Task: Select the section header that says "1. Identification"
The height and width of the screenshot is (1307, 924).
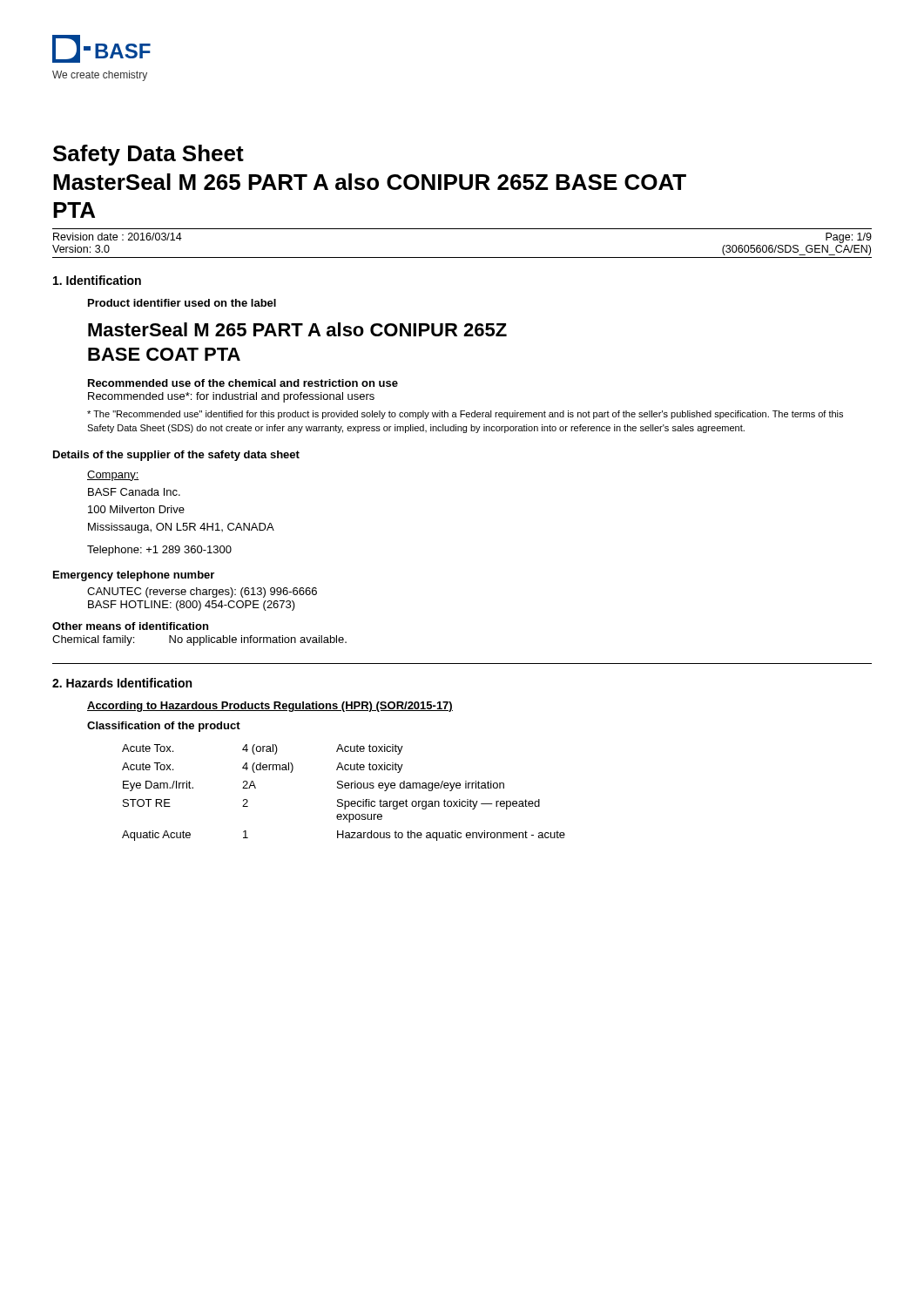Action: tap(97, 280)
